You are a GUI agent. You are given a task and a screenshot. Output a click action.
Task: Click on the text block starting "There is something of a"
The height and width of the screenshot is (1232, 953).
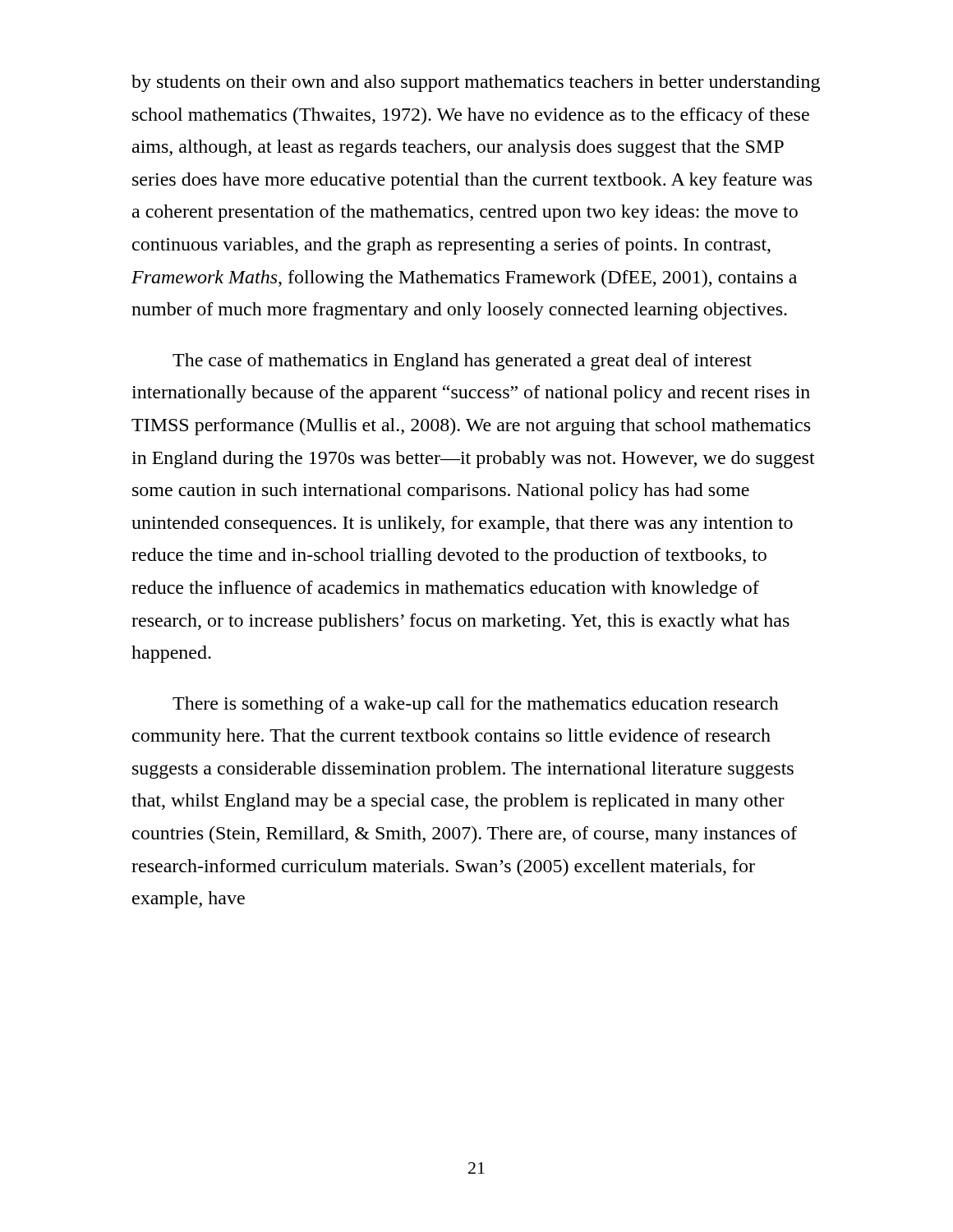[x=476, y=801]
